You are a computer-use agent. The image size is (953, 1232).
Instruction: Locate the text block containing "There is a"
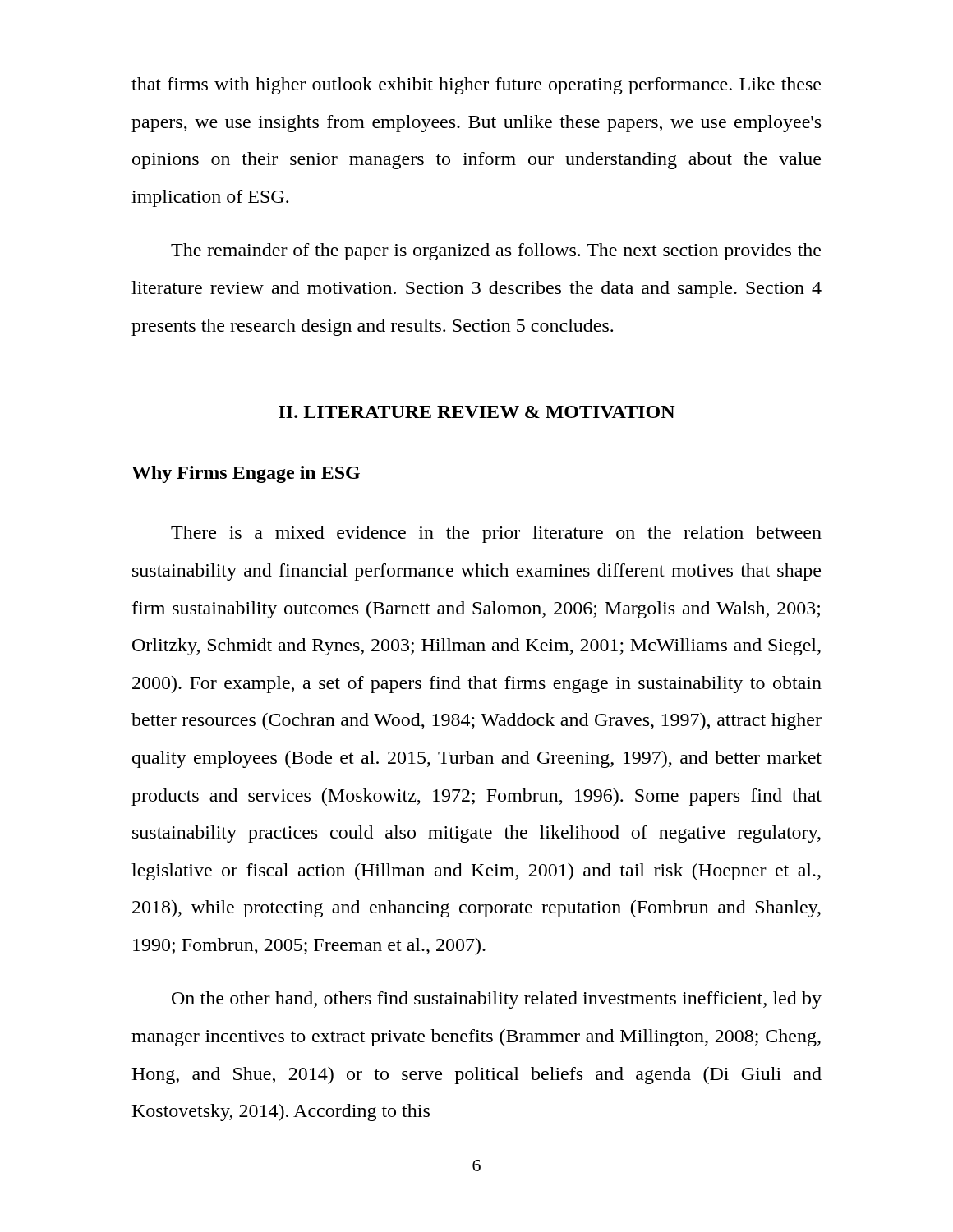coord(476,739)
